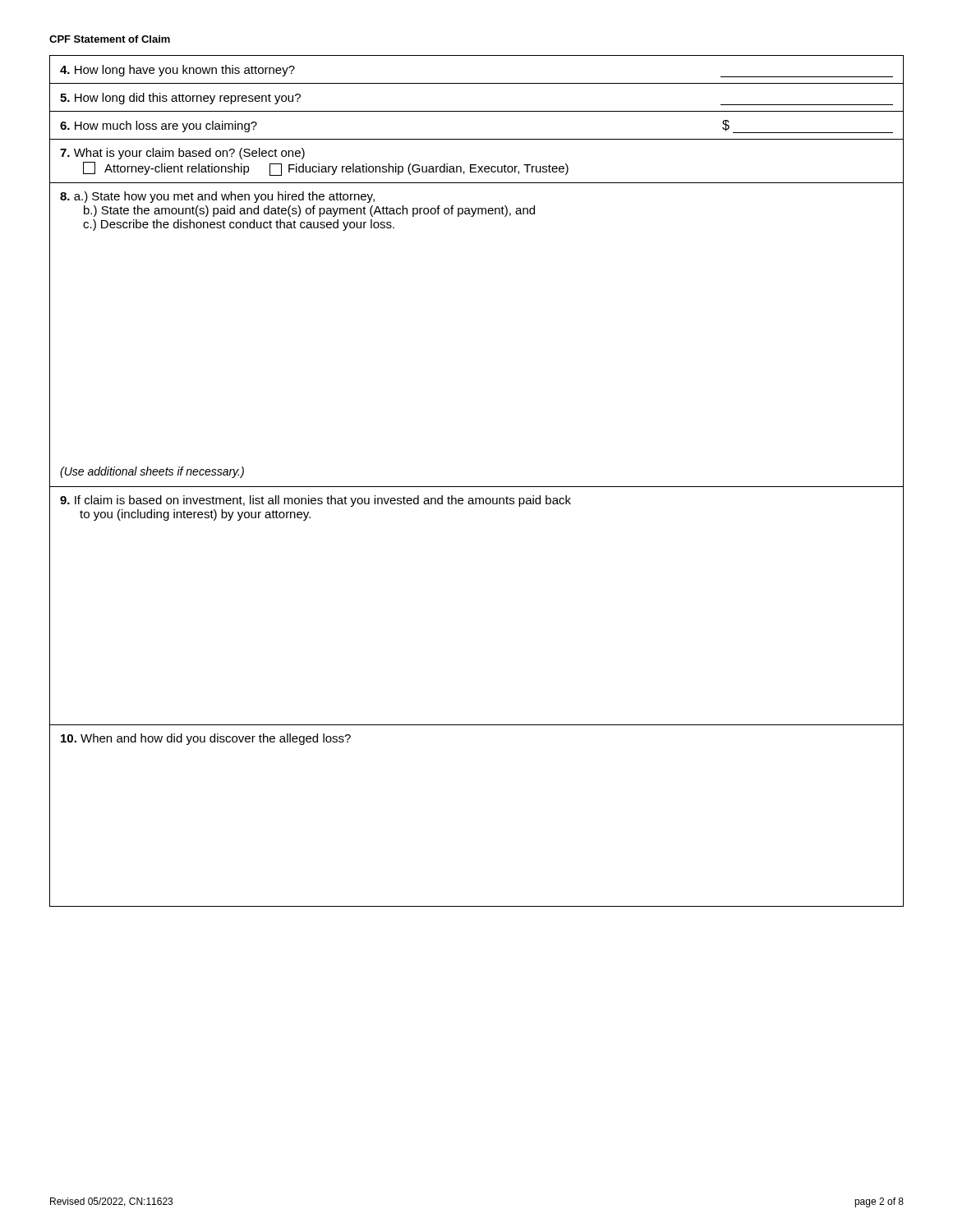Select the region starting "8. a.) State how you met and"
953x1232 pixels.
pyautogui.click(x=217, y=197)
